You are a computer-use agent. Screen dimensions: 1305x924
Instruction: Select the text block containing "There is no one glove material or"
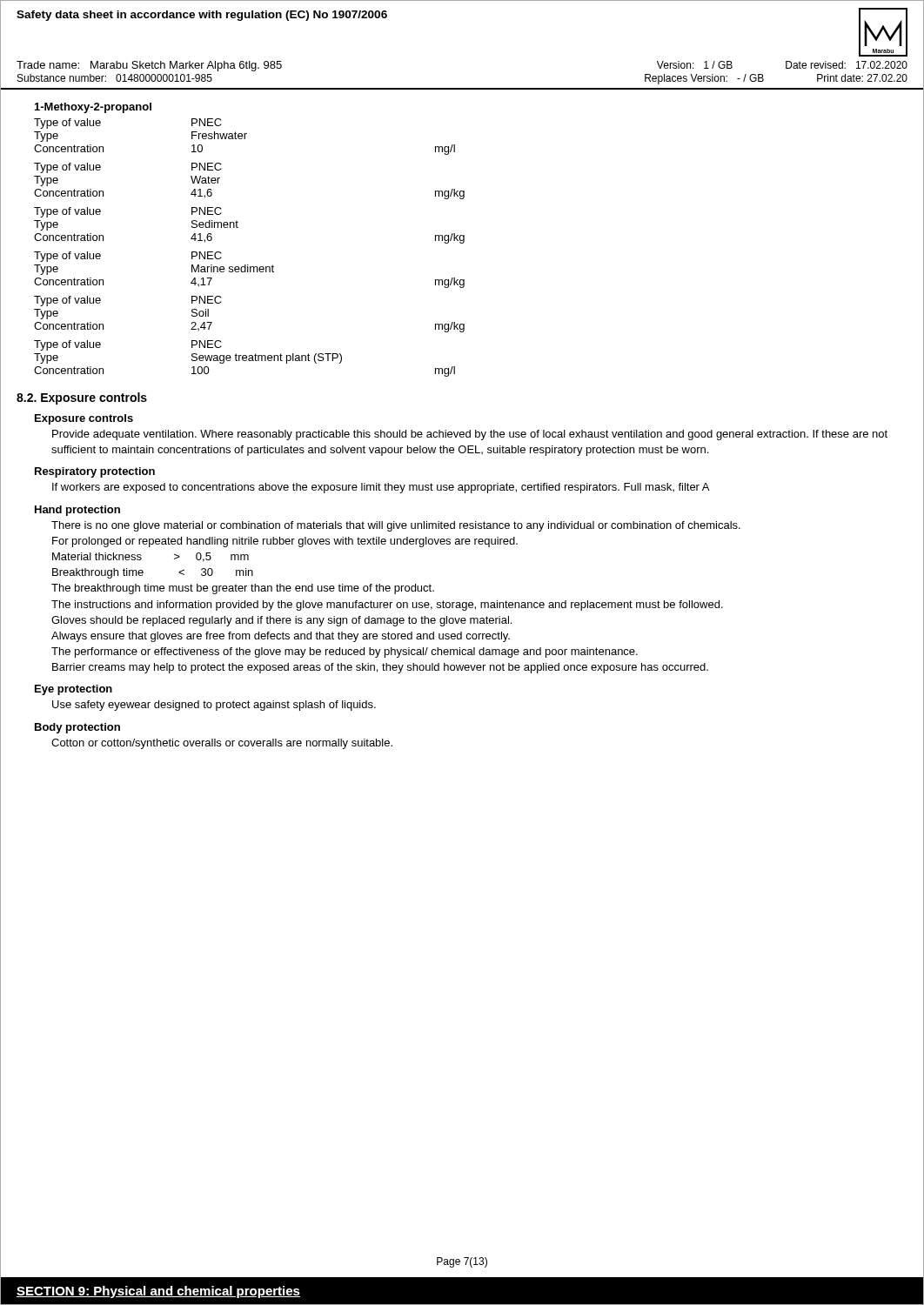tap(479, 596)
